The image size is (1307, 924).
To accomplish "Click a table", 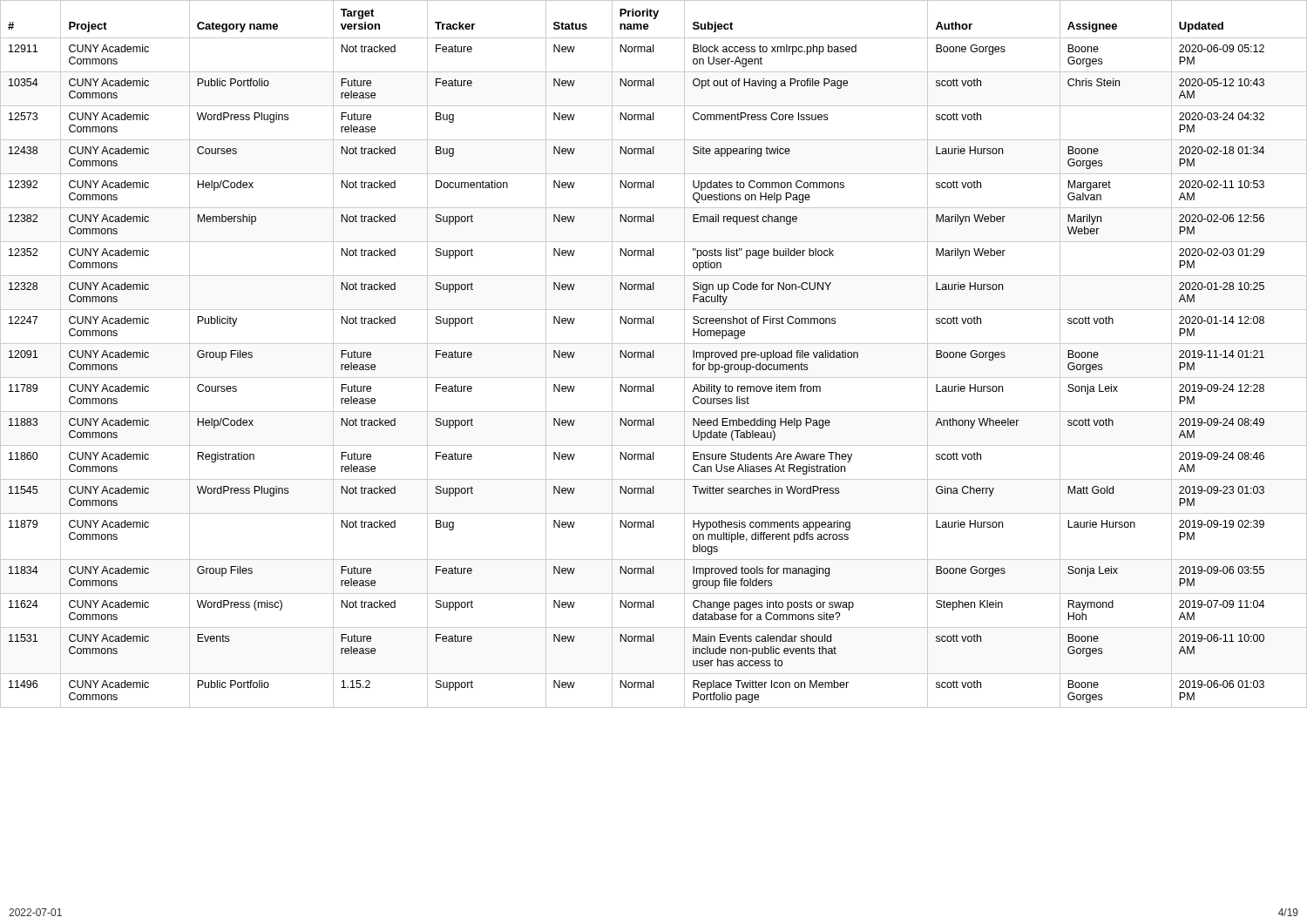I will (x=654, y=354).
